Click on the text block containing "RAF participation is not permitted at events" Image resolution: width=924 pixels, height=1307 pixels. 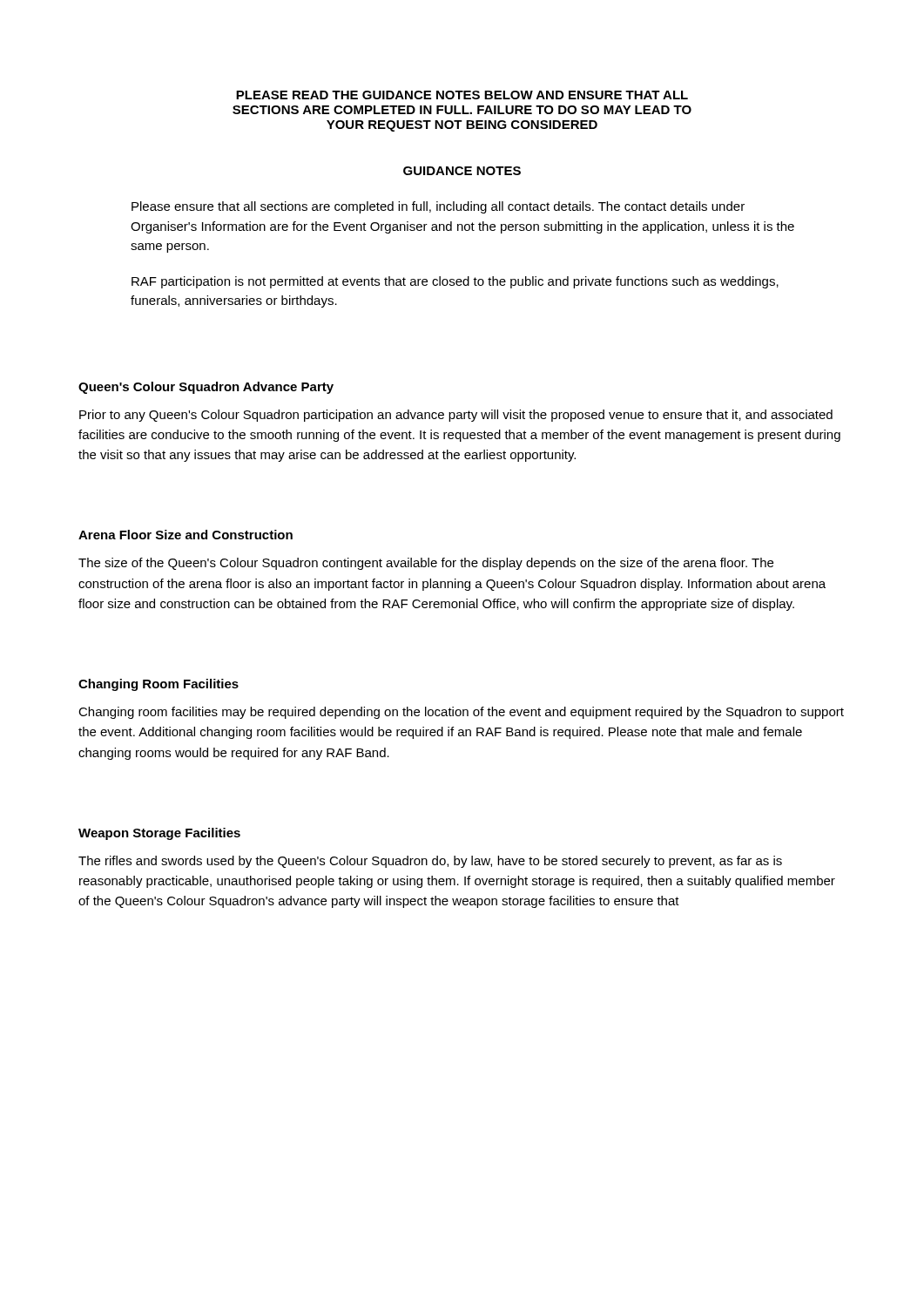pyautogui.click(x=455, y=290)
